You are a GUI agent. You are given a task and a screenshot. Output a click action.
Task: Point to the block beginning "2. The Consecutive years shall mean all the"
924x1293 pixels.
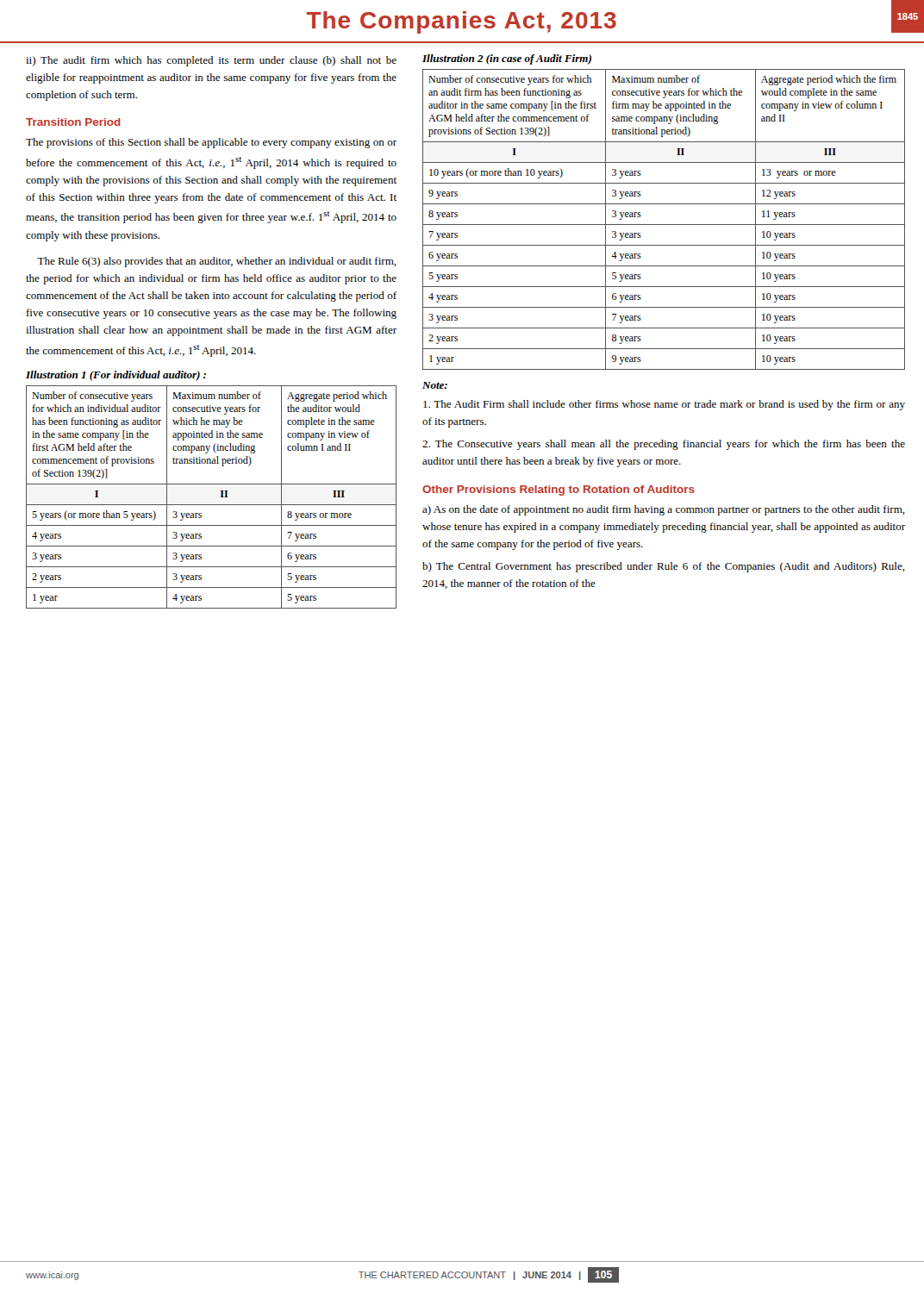(x=664, y=452)
